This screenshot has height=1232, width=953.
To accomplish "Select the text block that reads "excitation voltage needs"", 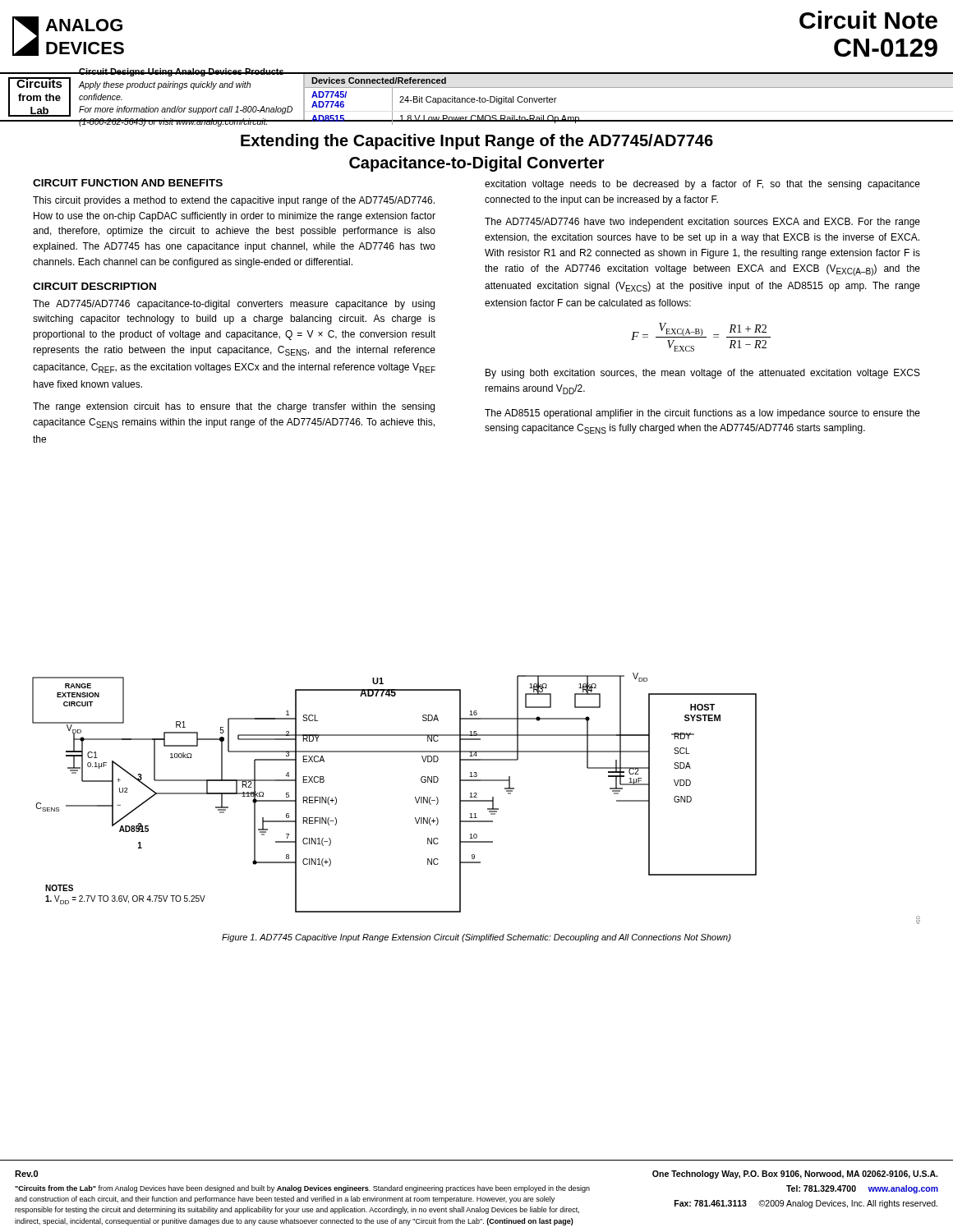I will click(x=702, y=192).
